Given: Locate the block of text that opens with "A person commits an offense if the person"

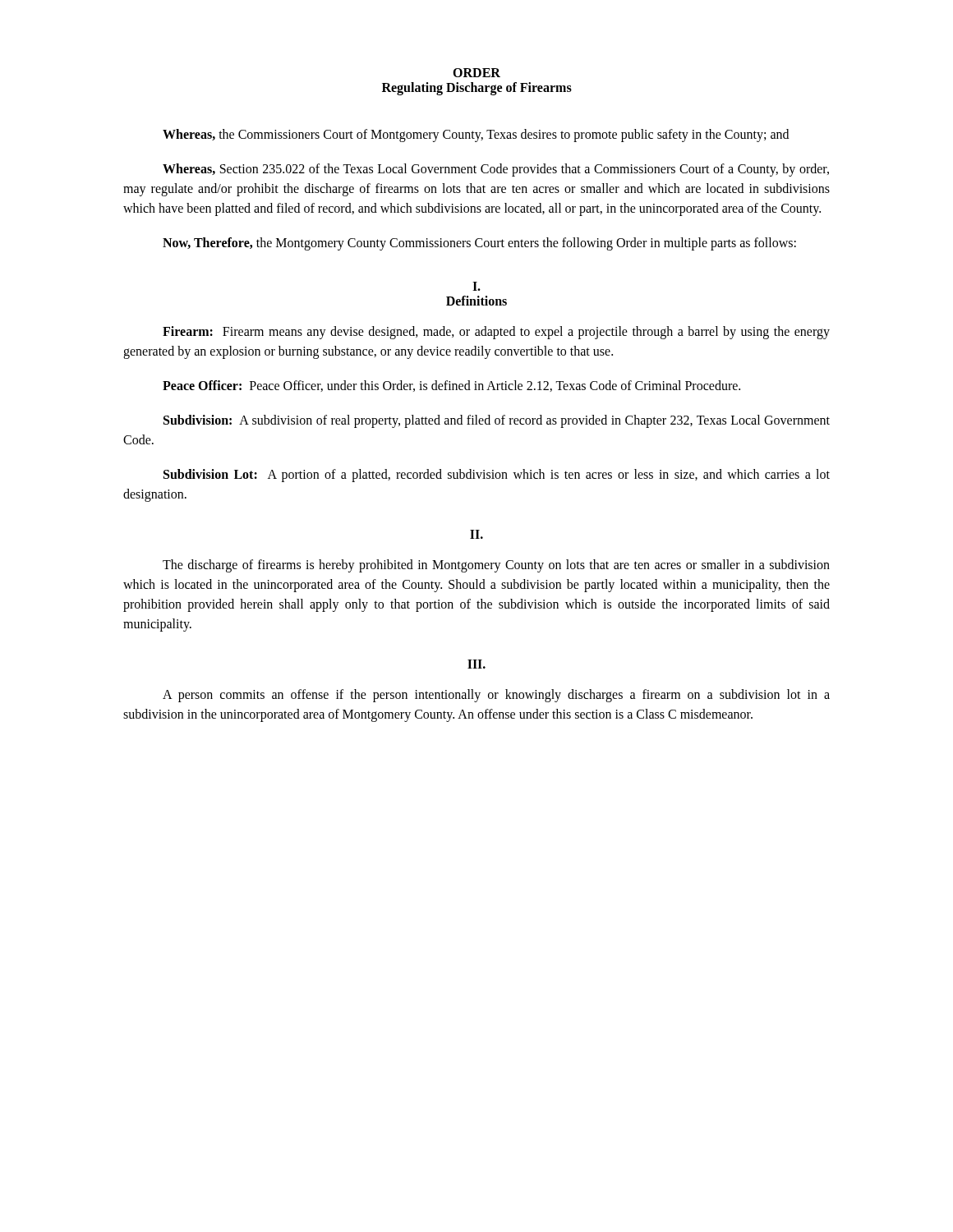Looking at the screenshot, I should 476,704.
